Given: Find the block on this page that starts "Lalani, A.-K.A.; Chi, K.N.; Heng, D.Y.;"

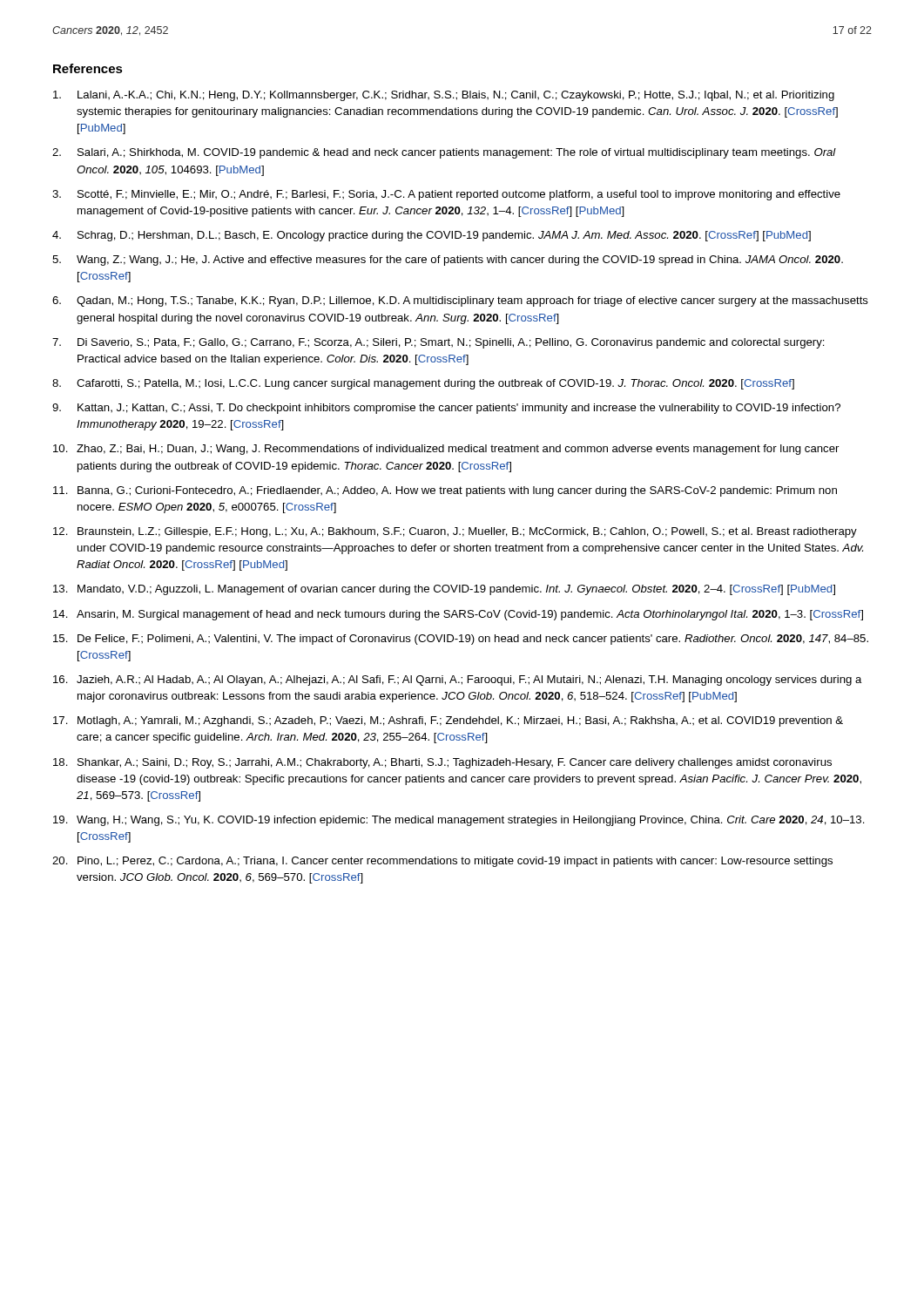Looking at the screenshot, I should (x=462, y=111).
